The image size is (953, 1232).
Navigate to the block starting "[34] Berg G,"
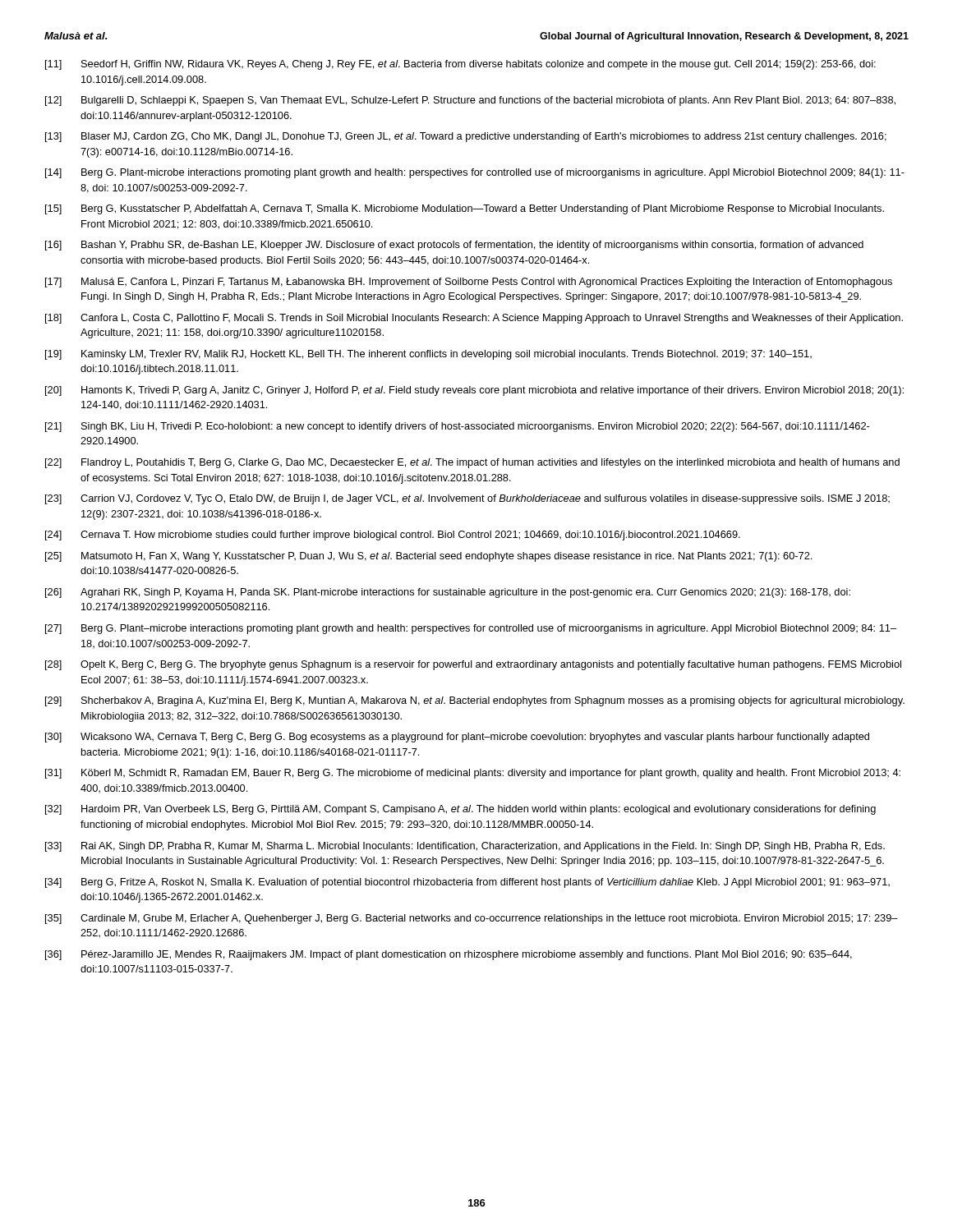click(x=476, y=890)
